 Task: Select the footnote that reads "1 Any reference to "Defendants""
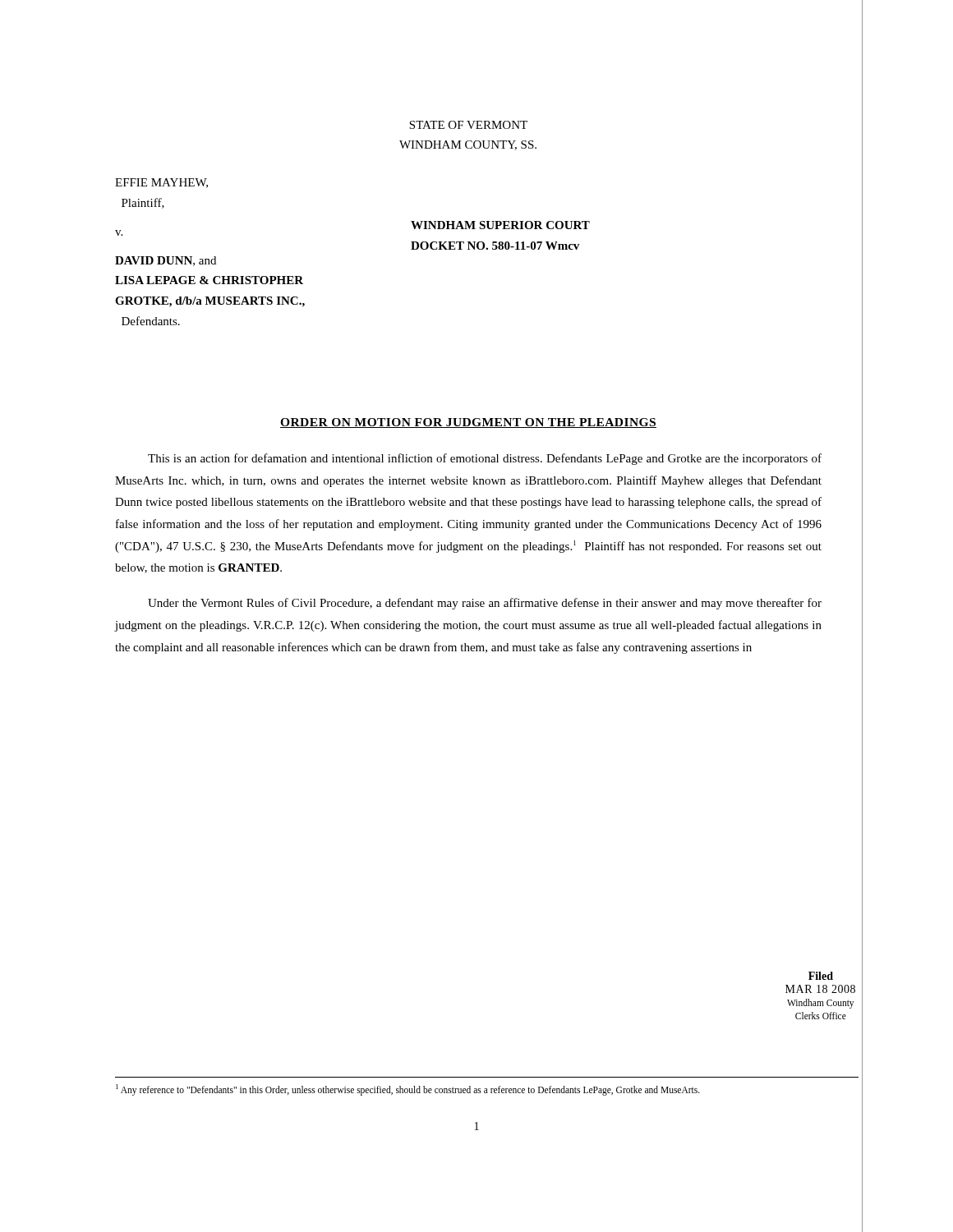(x=408, y=1088)
